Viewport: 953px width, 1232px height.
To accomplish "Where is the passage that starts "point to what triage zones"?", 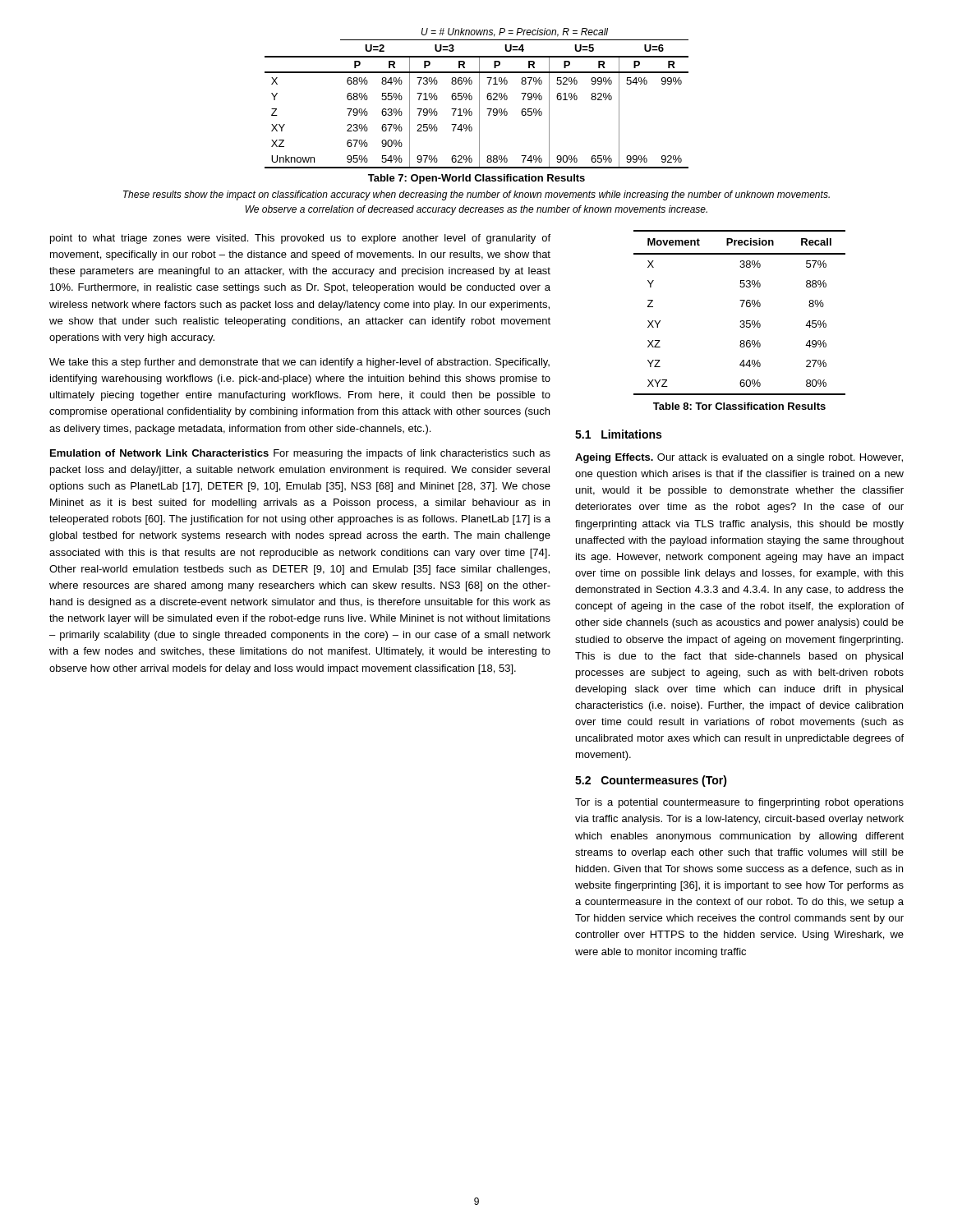I will 300,288.
